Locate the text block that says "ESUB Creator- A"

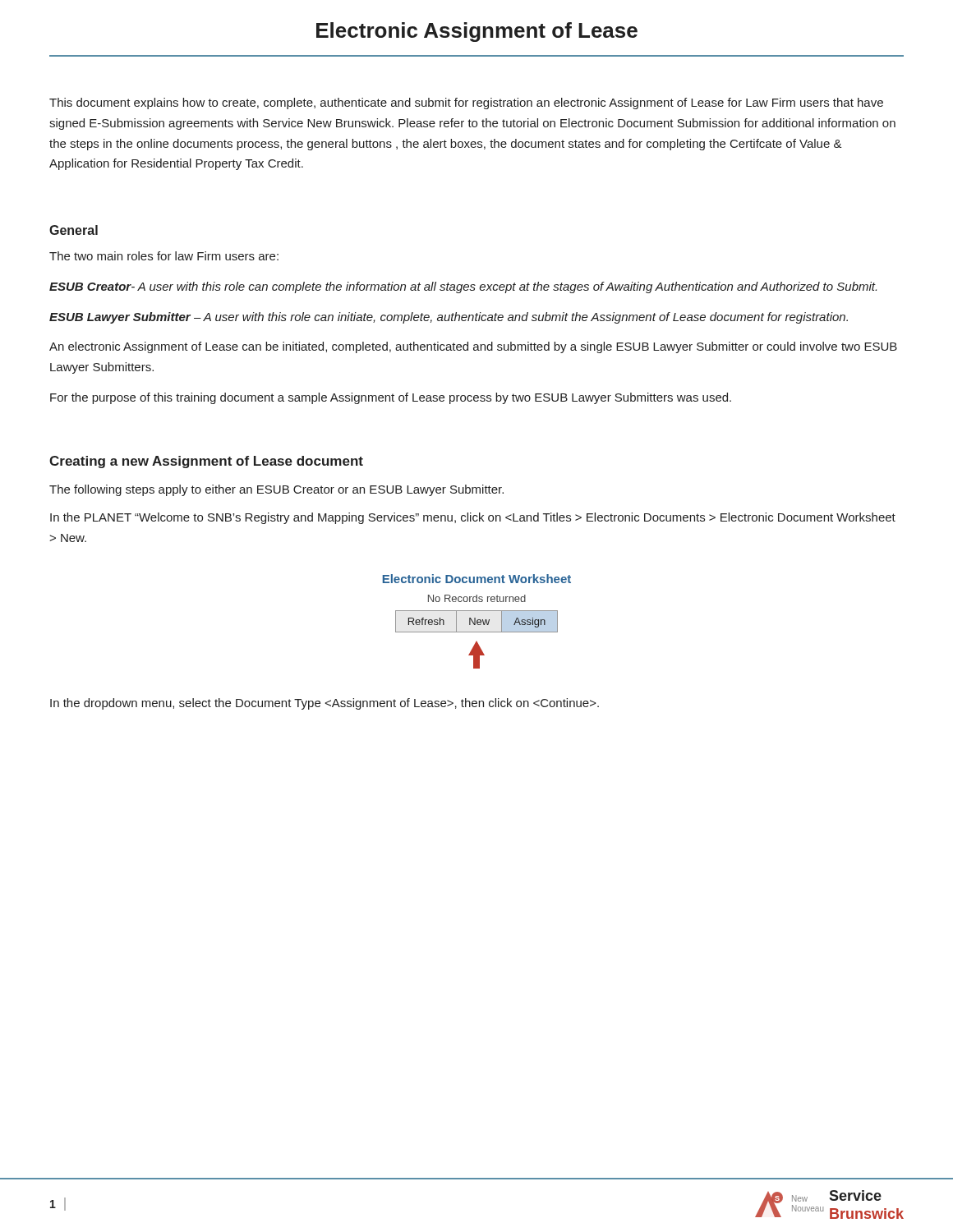point(464,286)
